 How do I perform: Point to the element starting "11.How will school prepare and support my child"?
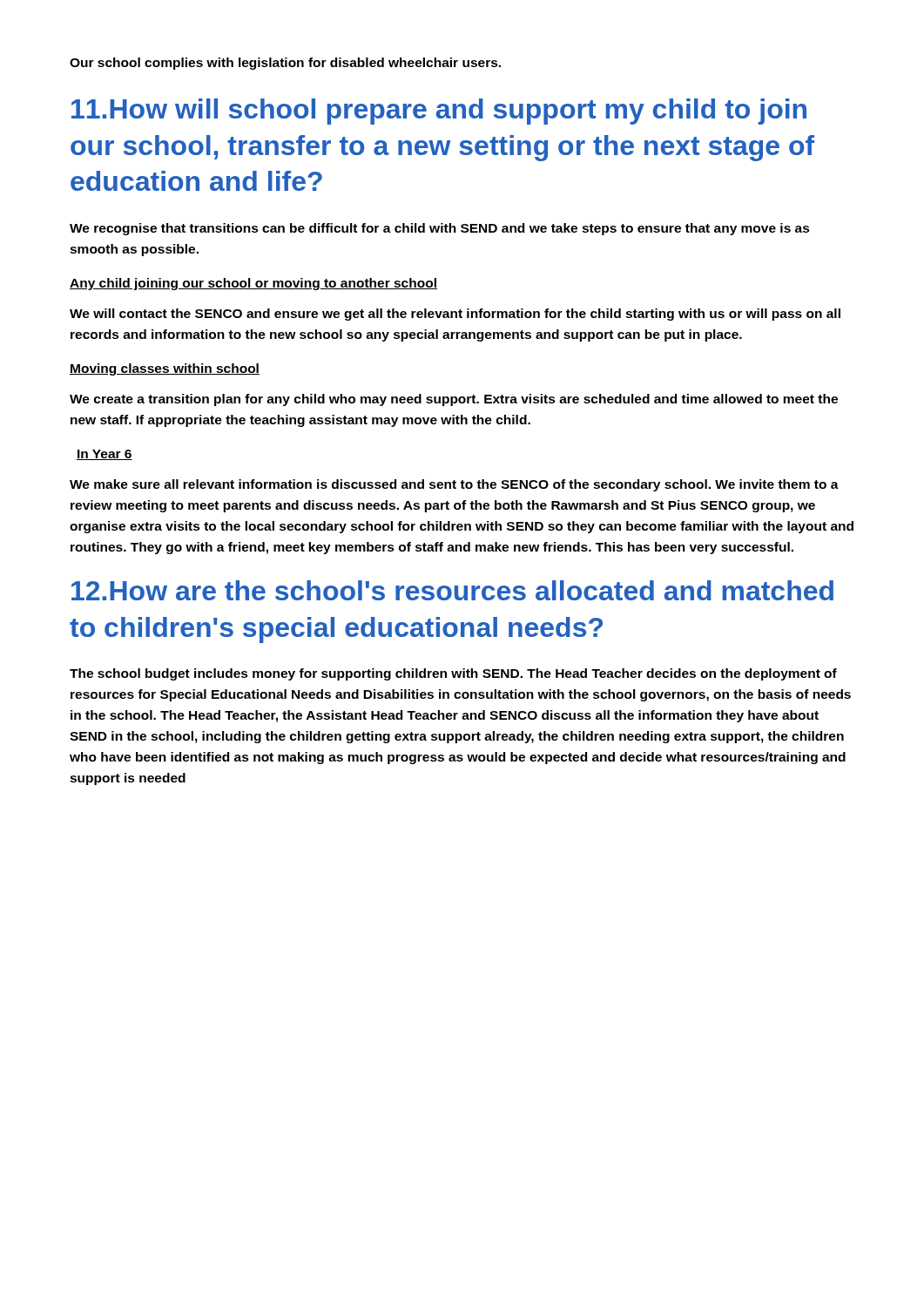click(442, 145)
